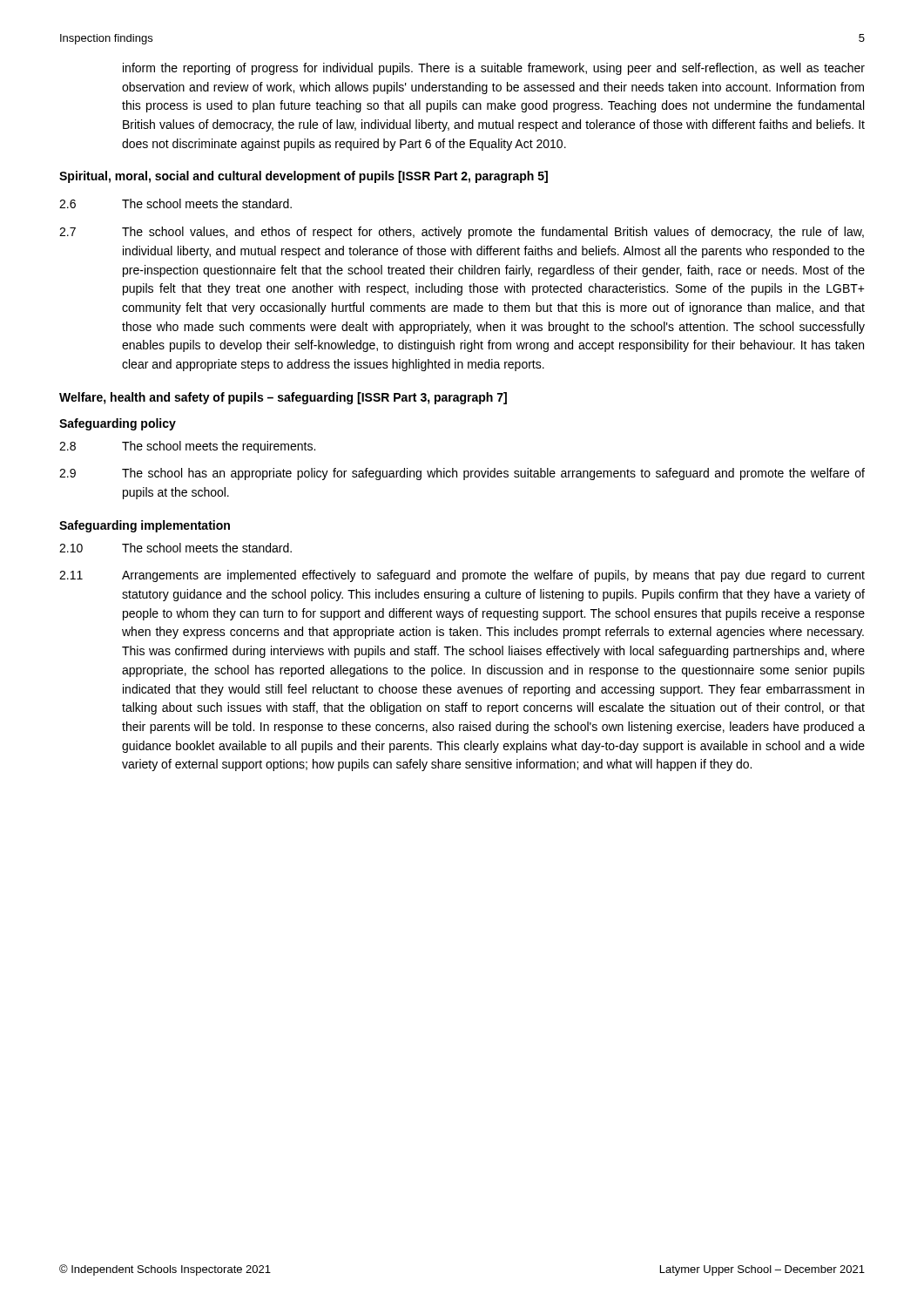This screenshot has height=1307, width=924.
Task: Click on the list item containing "2.10 The school meets the standard."
Action: point(175,548)
